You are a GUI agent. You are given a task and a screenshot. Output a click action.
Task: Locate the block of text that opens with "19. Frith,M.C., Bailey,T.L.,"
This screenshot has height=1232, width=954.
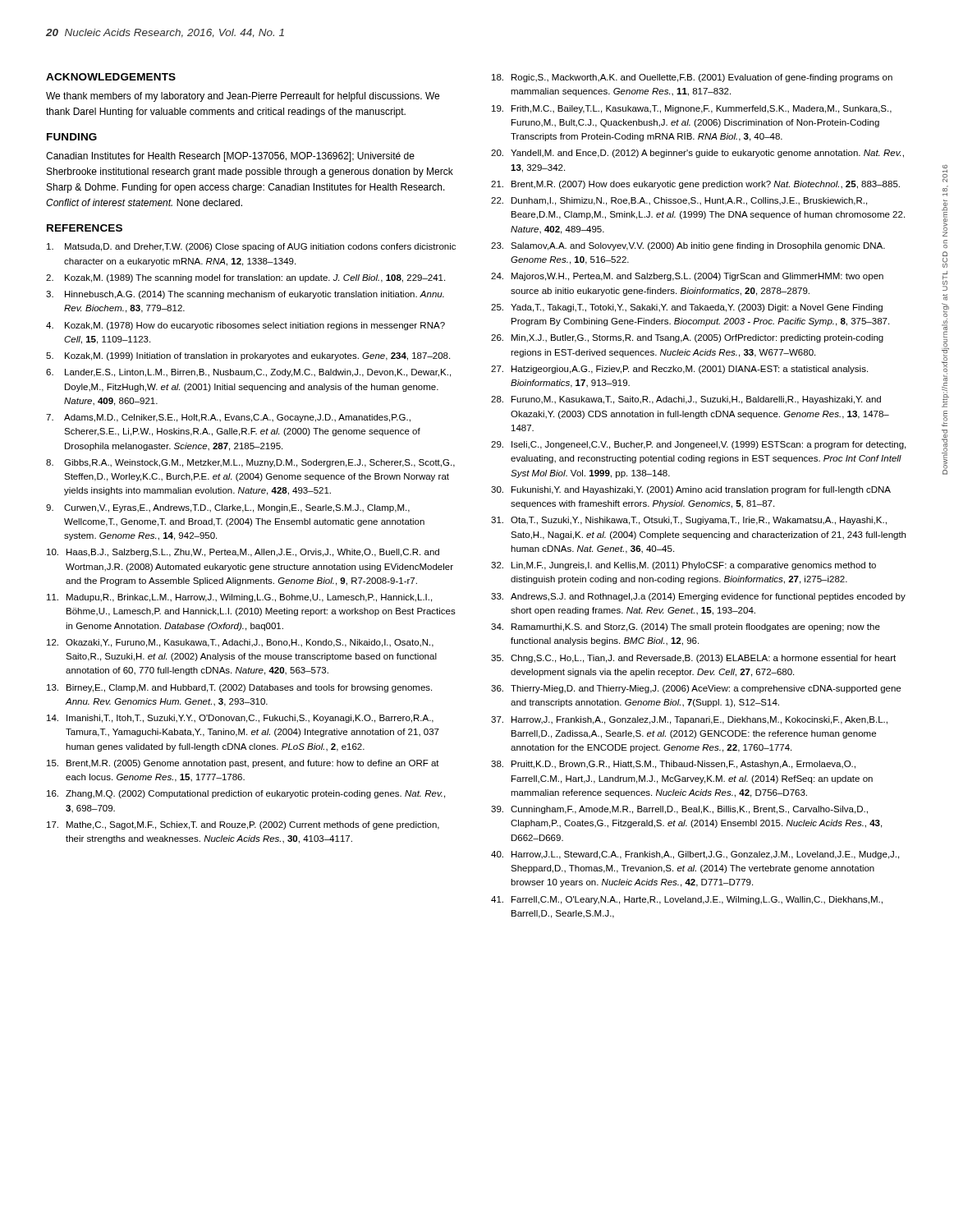pos(700,123)
